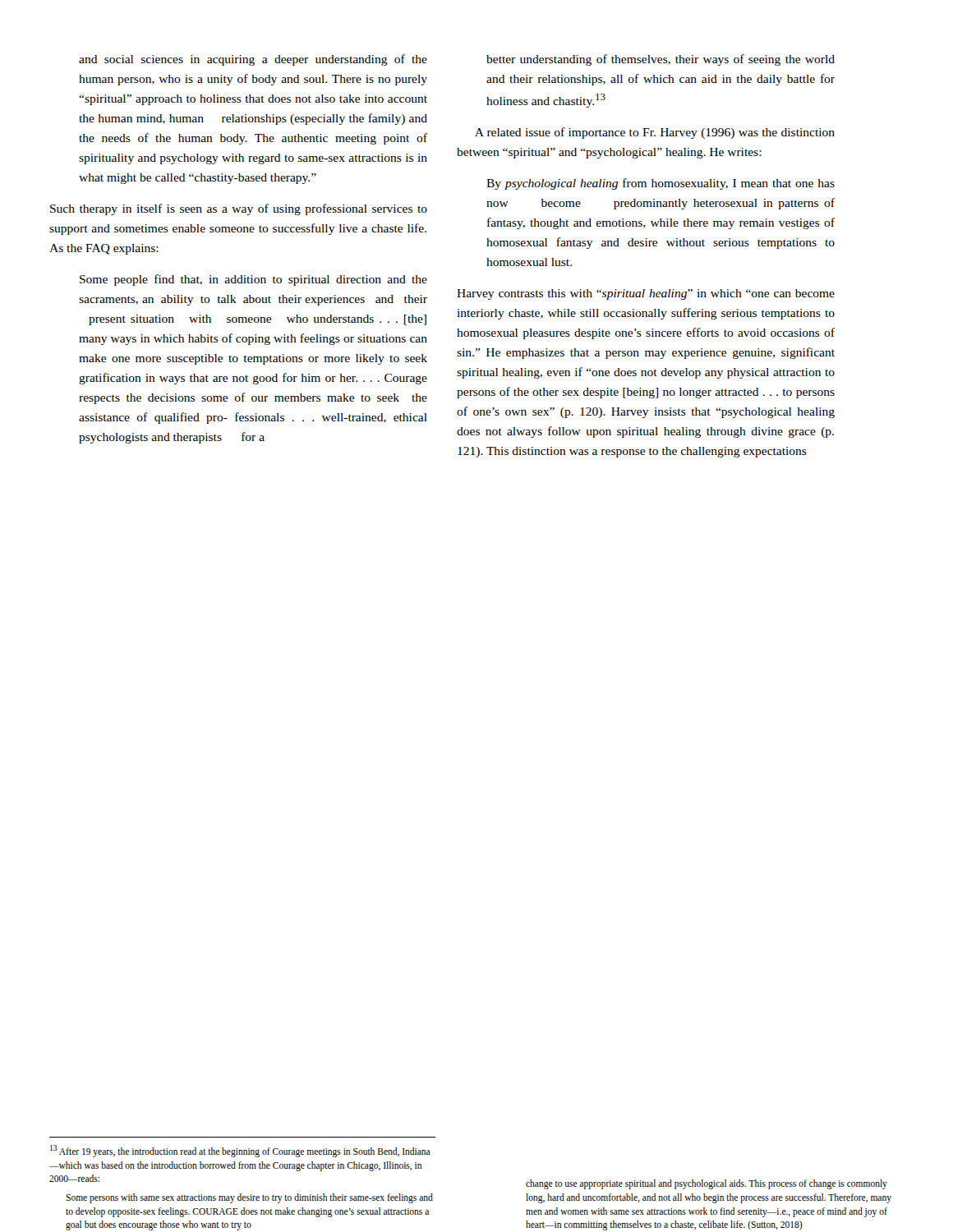
Task: Select the passage starting "Harvey contrasts this with “spiritual healing”"
Action: click(x=646, y=372)
